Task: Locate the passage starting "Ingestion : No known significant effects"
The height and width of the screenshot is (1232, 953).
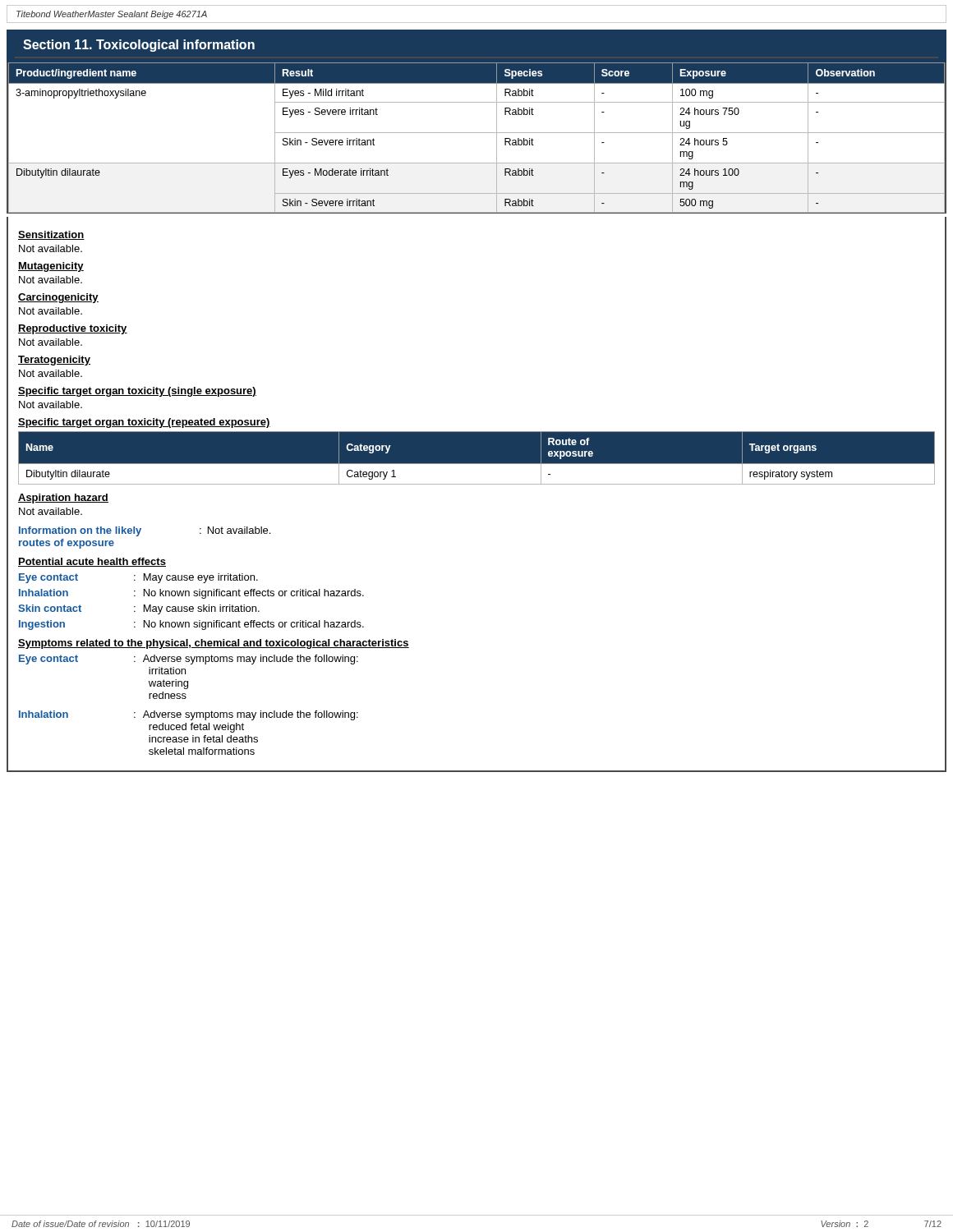Action: pyautogui.click(x=191, y=624)
